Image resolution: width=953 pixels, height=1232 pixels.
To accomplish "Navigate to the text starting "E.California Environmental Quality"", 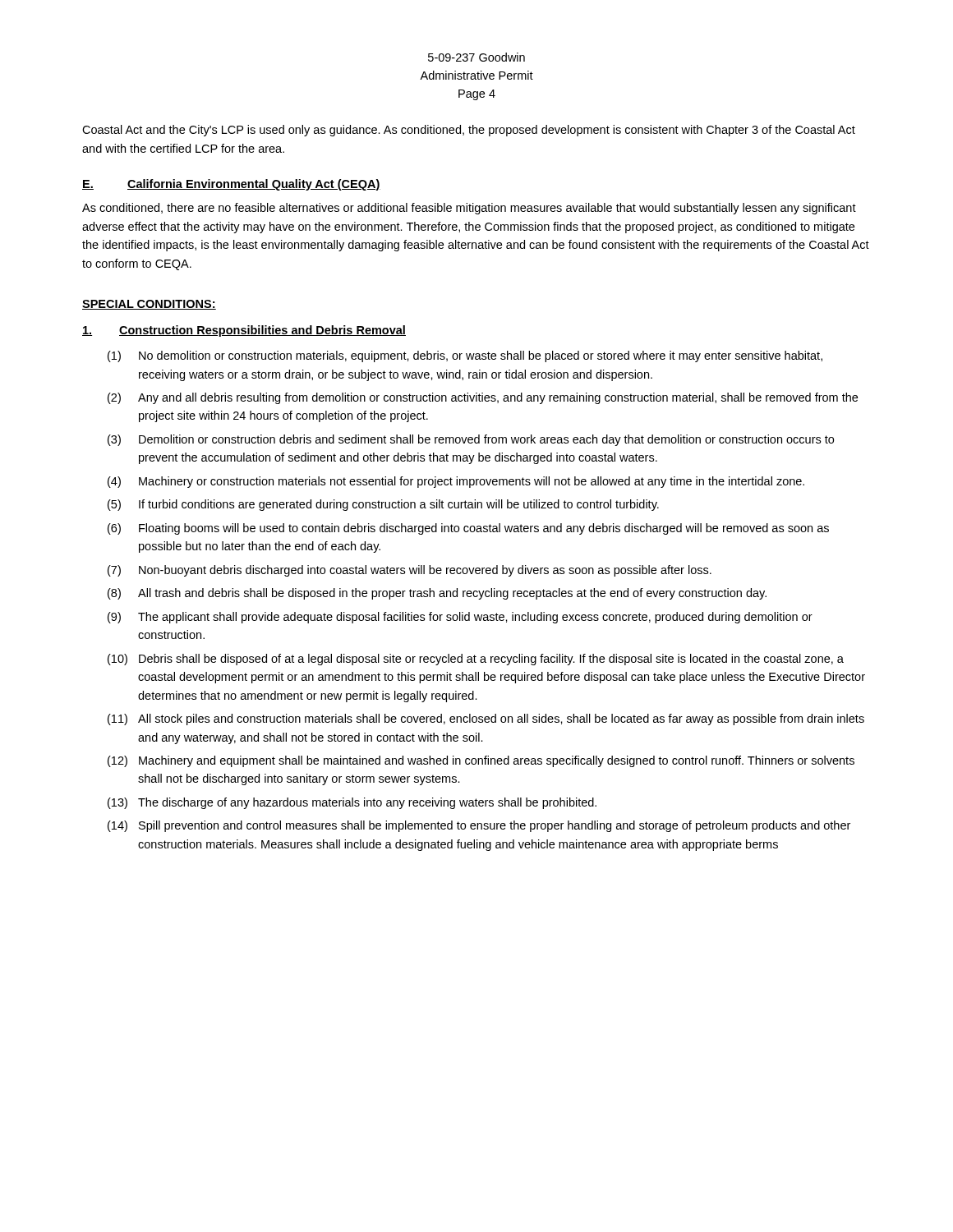I will [231, 184].
